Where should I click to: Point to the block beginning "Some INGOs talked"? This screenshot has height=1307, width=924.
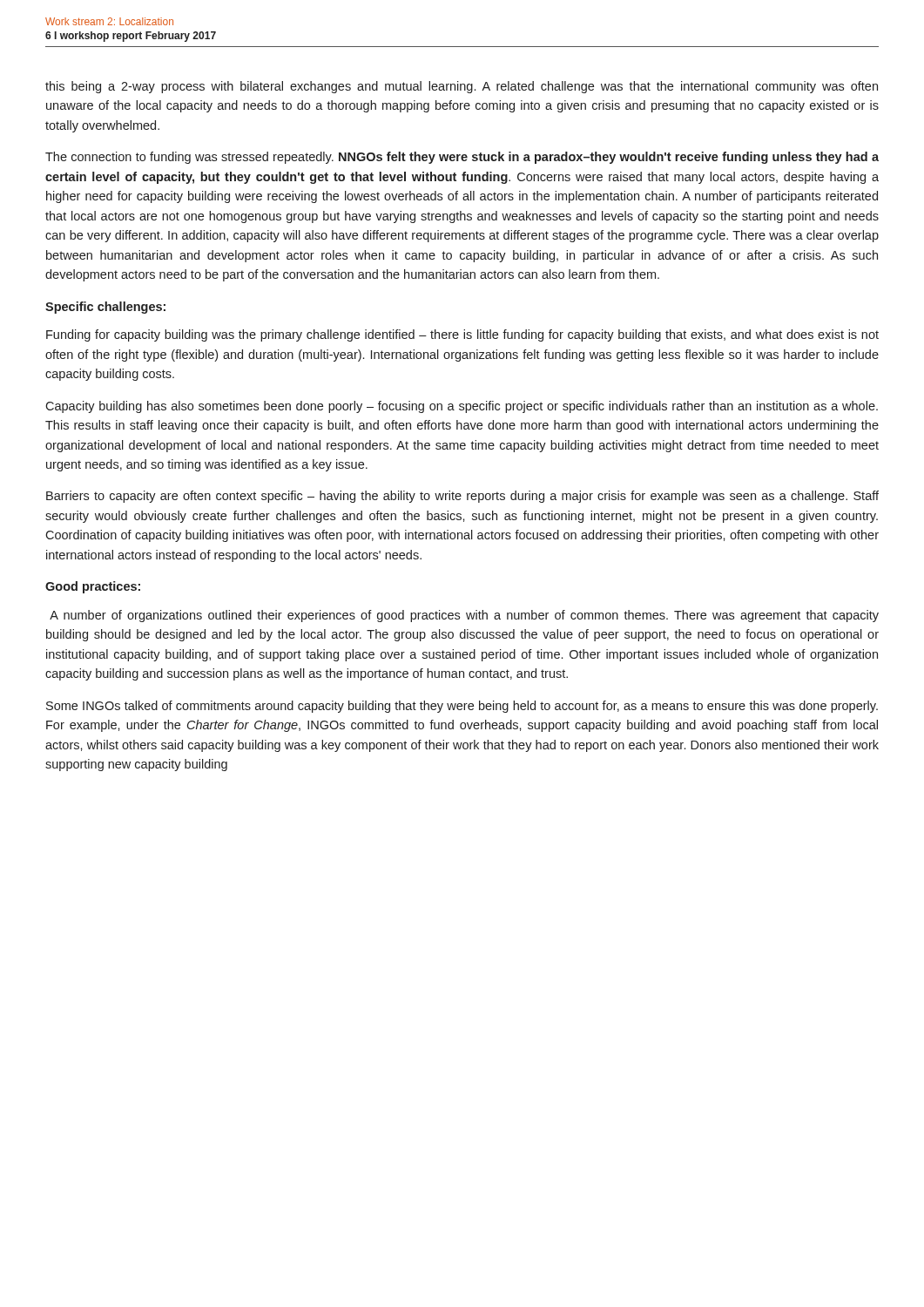[x=462, y=735]
